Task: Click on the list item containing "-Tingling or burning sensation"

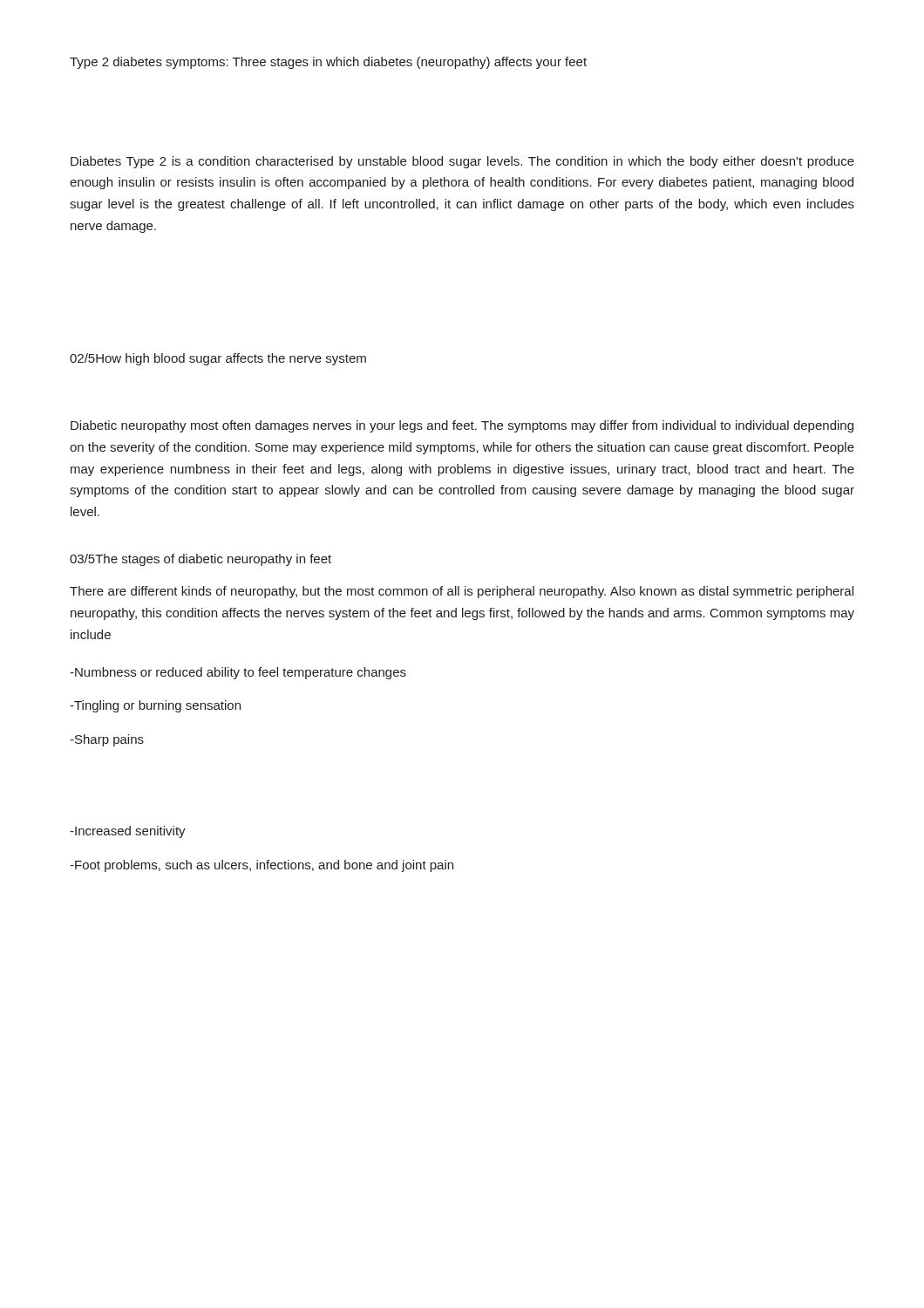Action: (x=156, y=705)
